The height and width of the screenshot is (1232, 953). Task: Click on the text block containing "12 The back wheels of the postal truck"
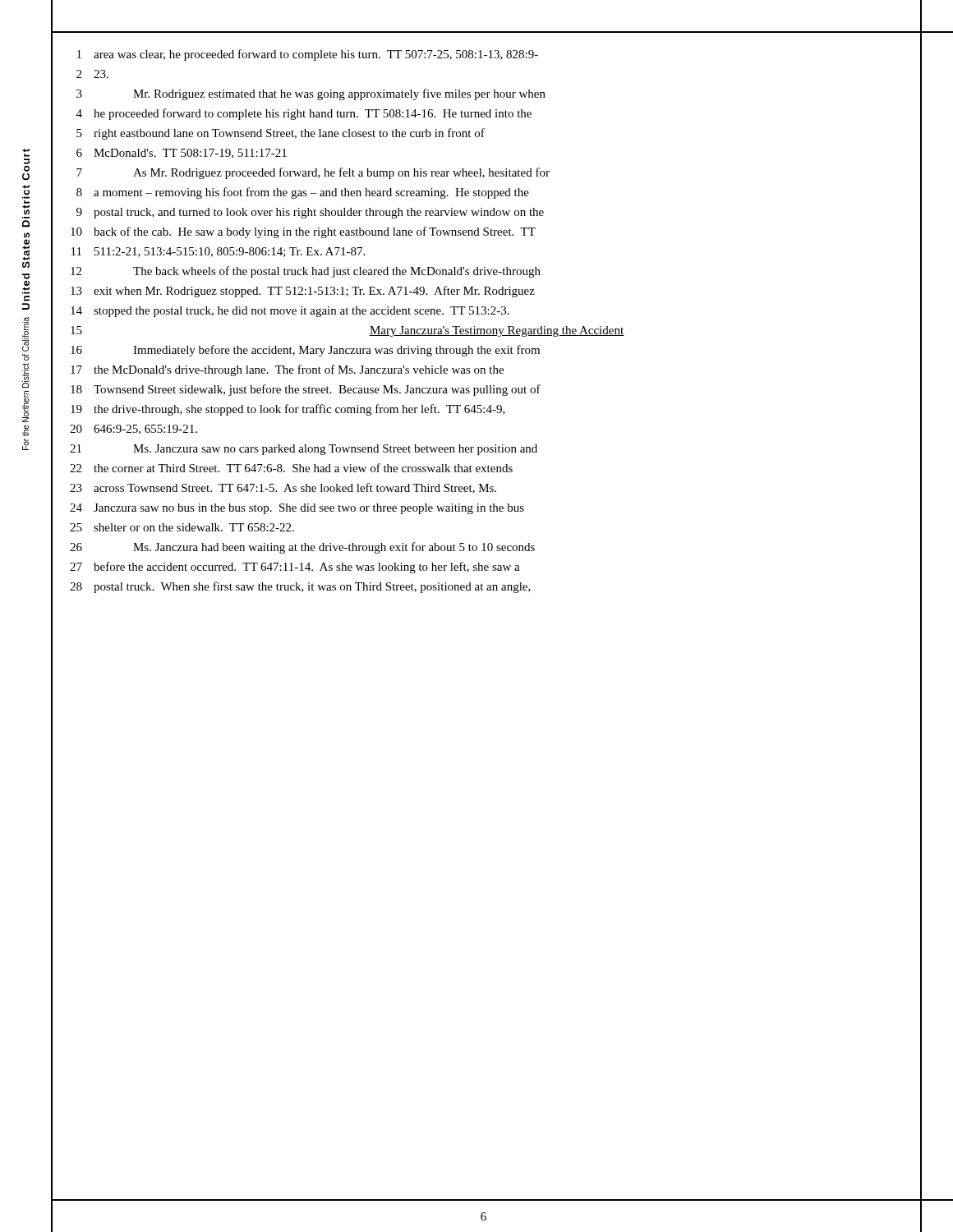(475, 272)
